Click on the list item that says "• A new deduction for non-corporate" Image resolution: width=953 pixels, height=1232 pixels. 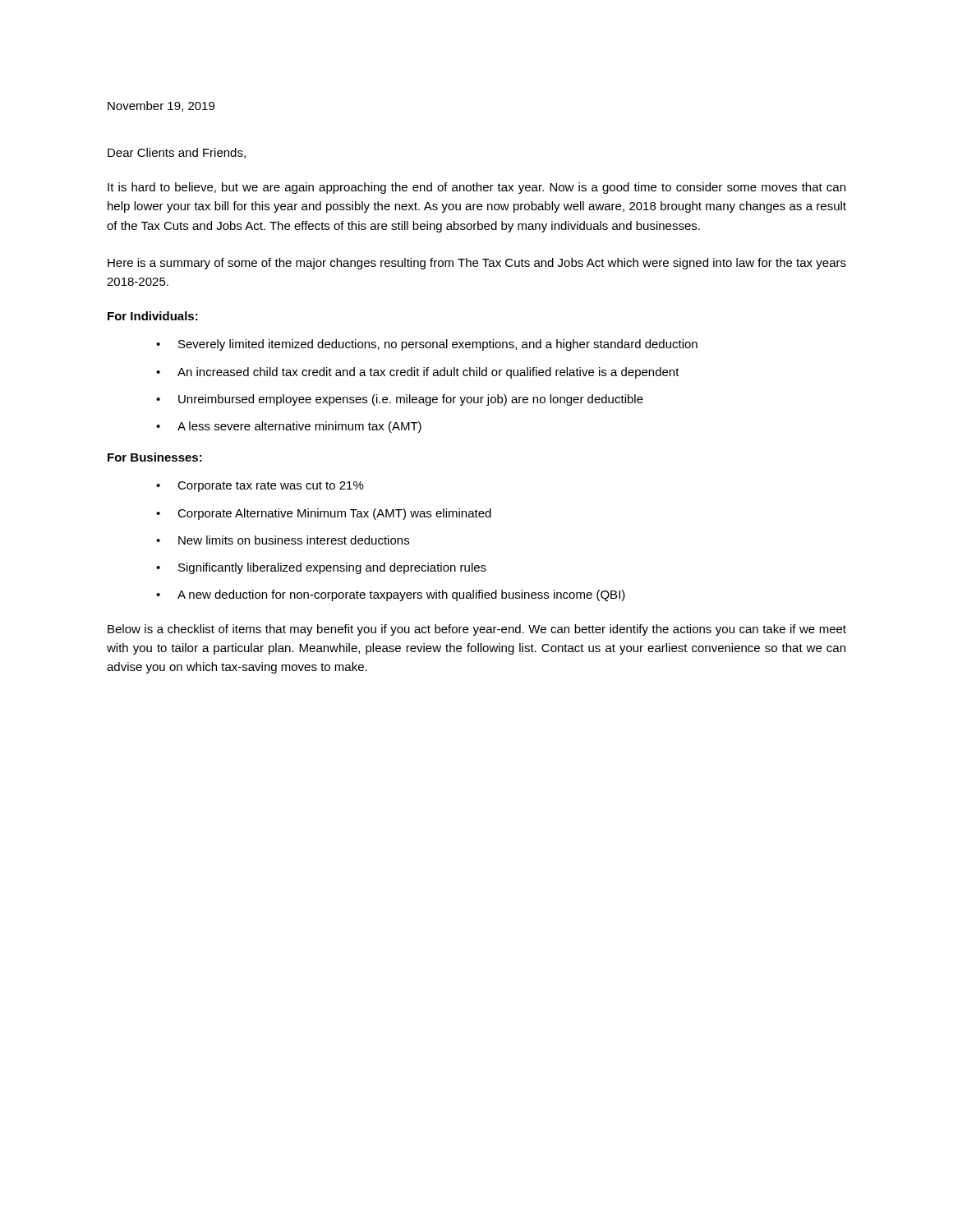point(501,595)
